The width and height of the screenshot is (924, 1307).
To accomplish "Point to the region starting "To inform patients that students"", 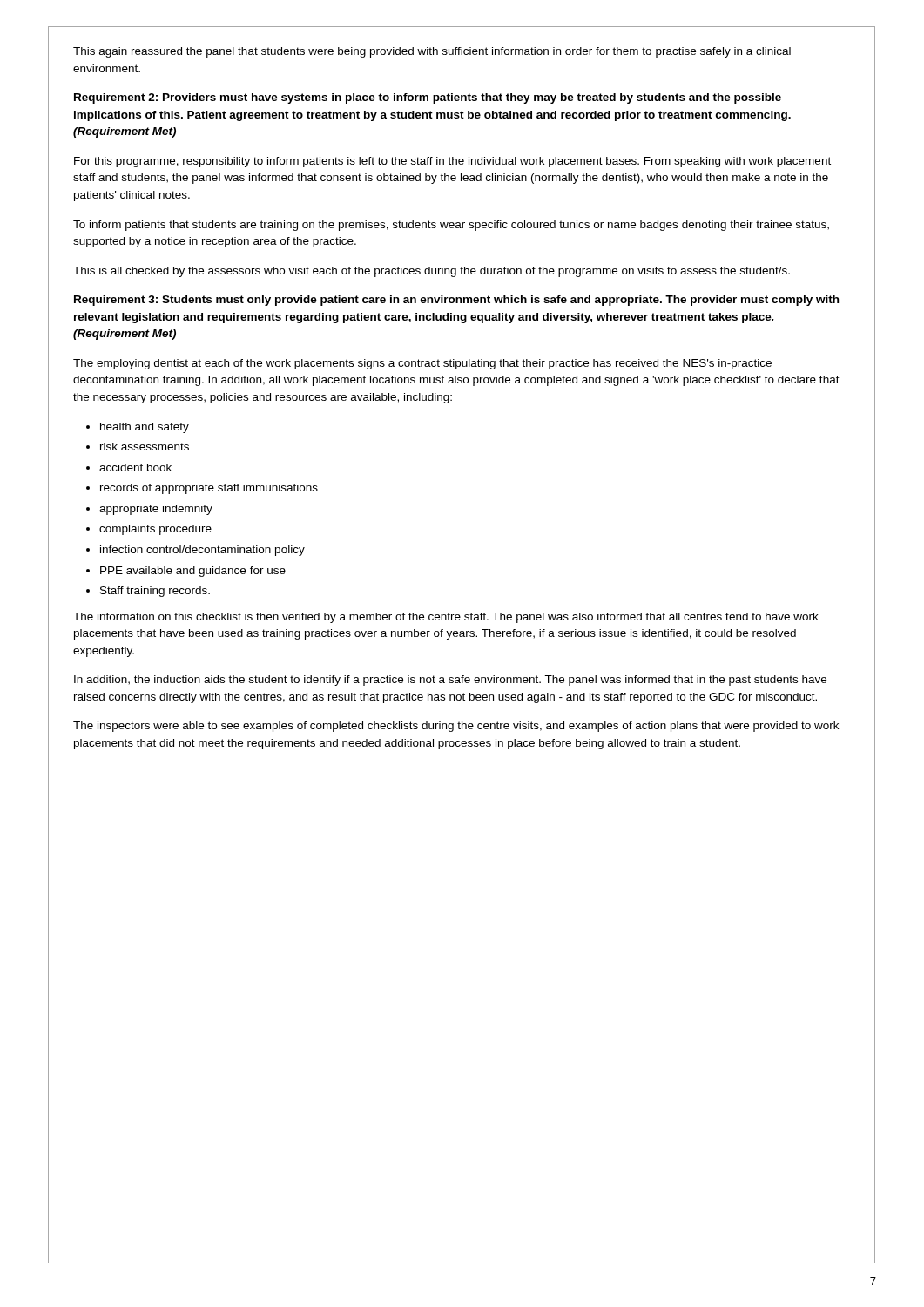I will click(x=452, y=232).
